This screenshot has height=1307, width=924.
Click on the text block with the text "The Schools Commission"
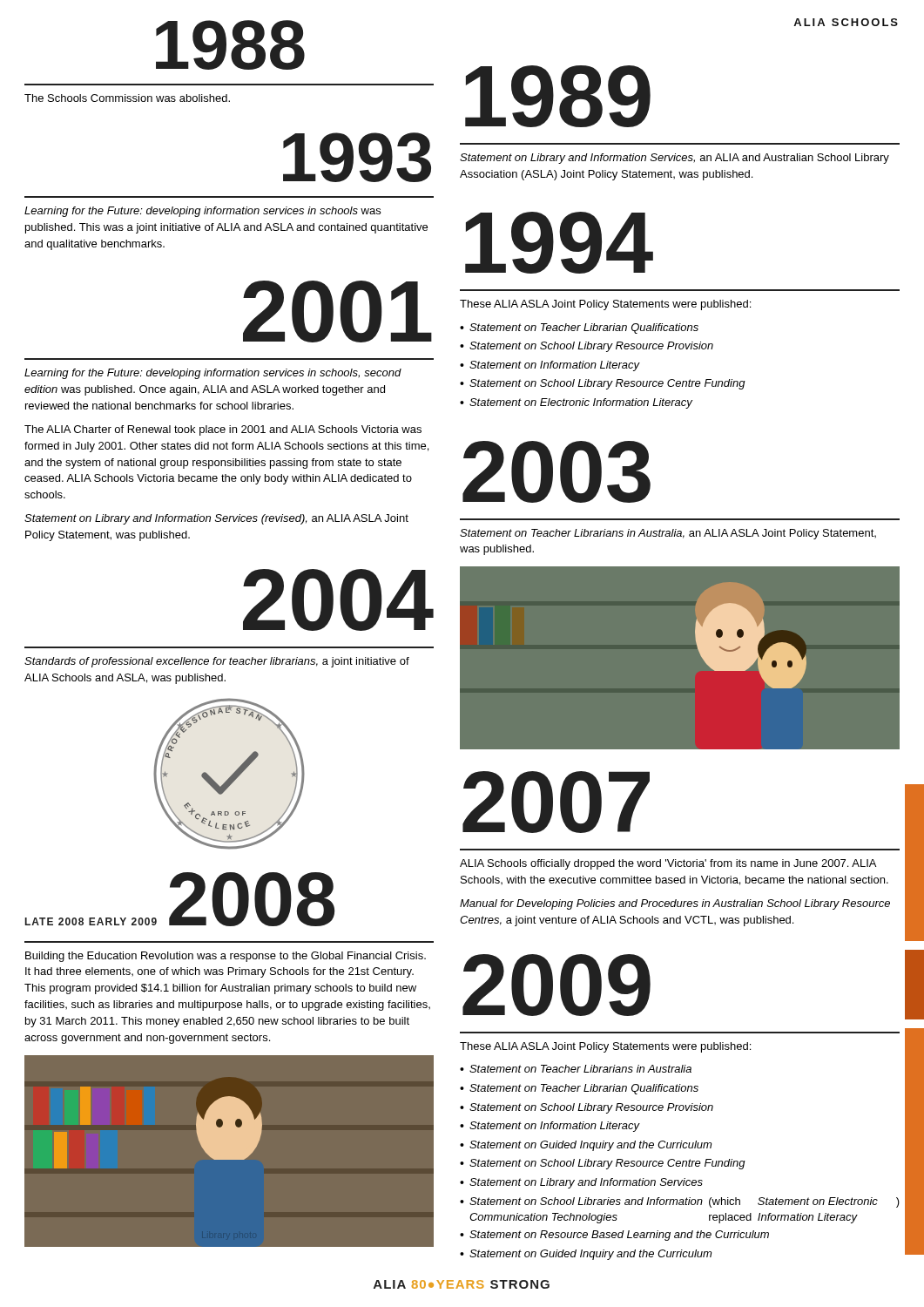coord(229,99)
